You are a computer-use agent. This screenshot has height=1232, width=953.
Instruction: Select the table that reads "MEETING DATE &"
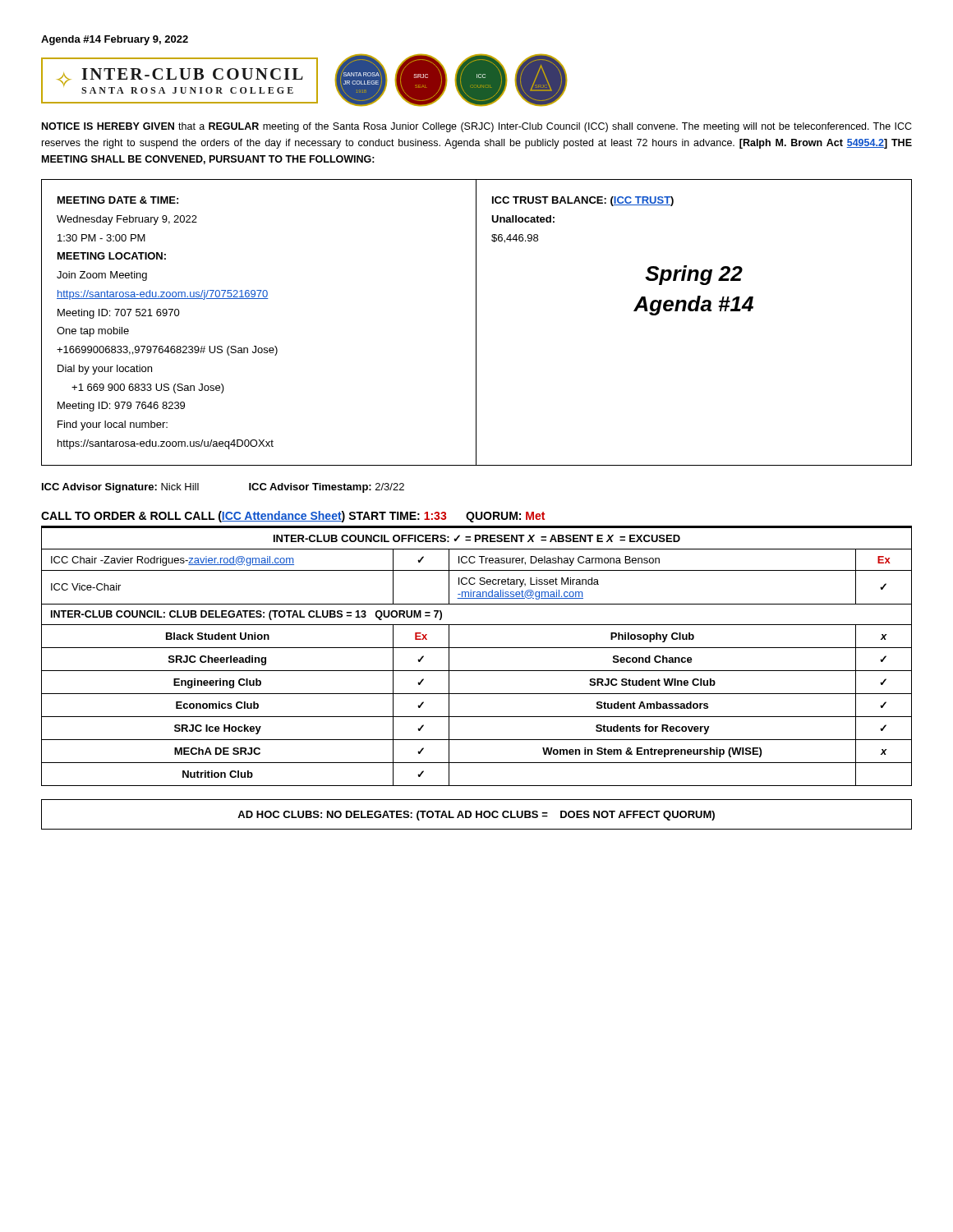pyautogui.click(x=476, y=322)
